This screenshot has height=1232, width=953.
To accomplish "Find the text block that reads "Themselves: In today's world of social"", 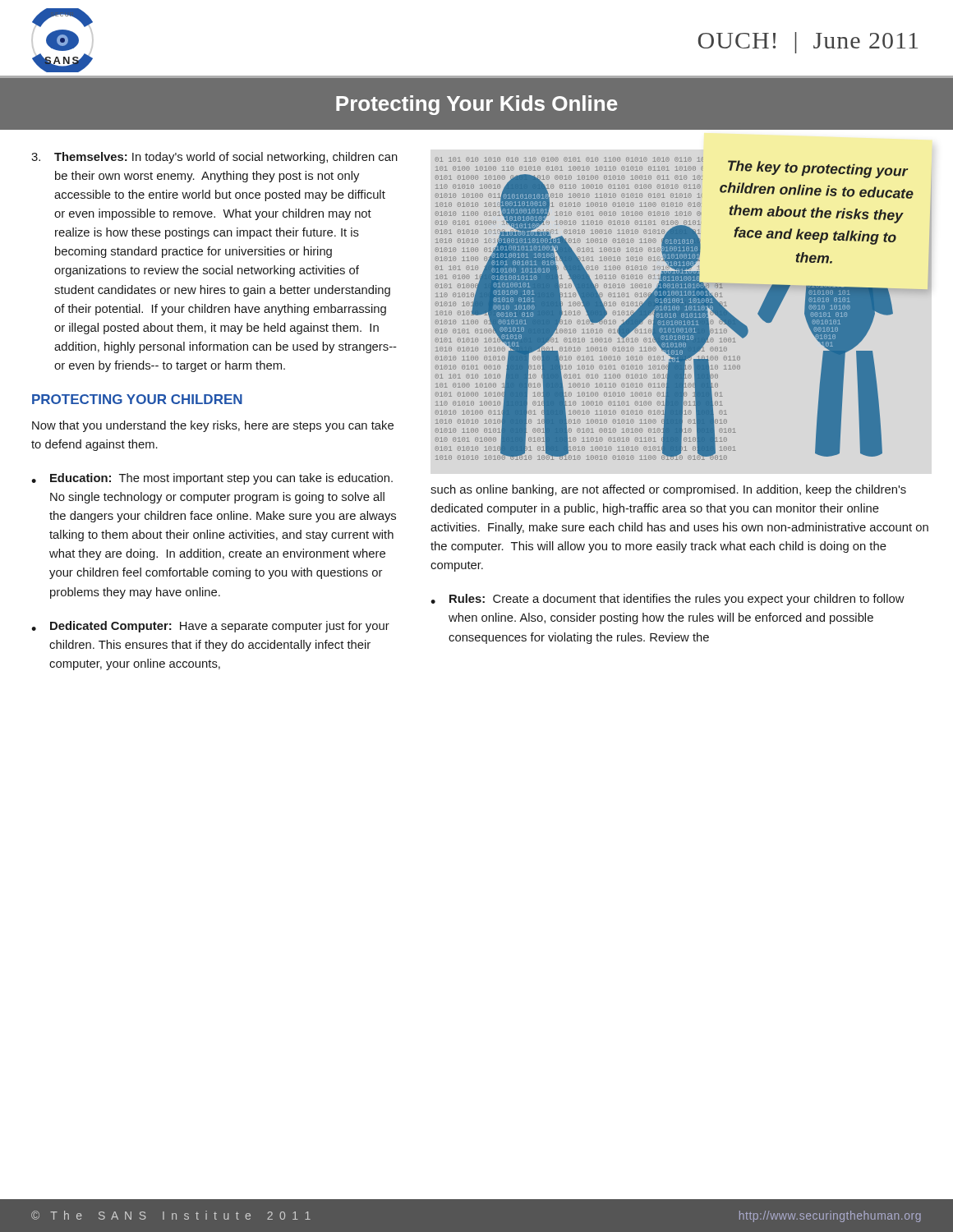I will coord(215,262).
